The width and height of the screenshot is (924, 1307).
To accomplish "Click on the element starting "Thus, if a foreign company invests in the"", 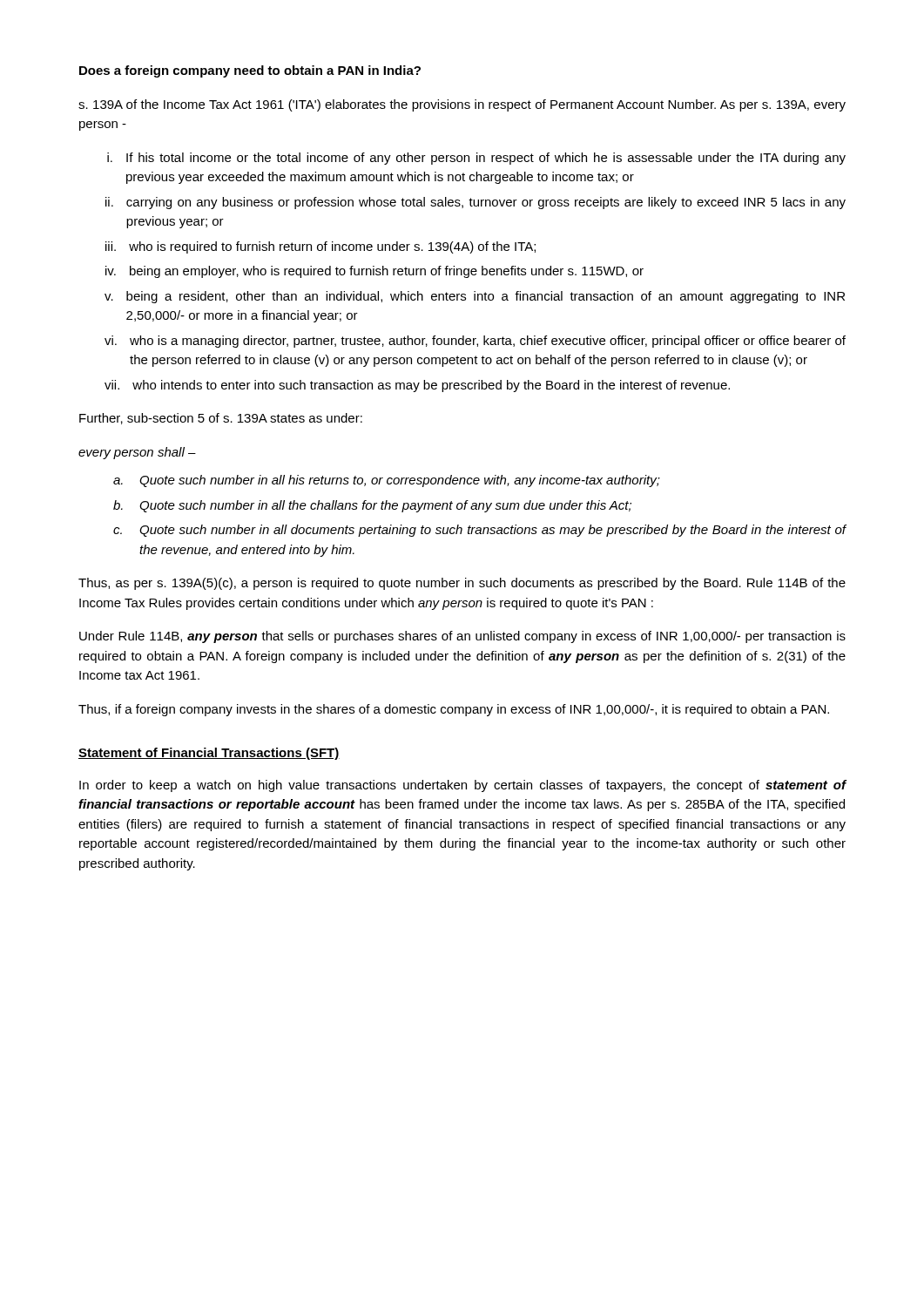I will (x=454, y=708).
